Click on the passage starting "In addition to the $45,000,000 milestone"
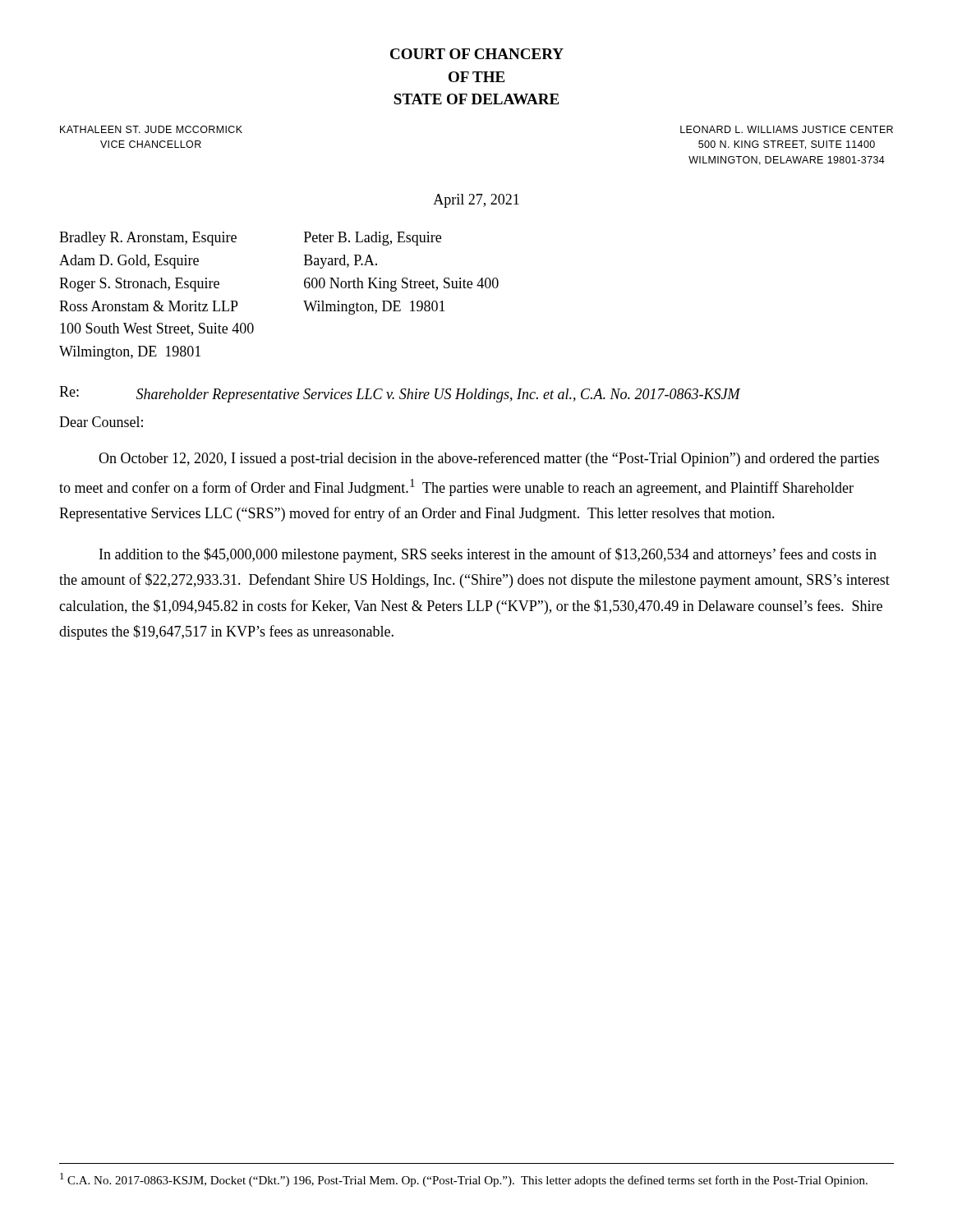 coord(474,593)
